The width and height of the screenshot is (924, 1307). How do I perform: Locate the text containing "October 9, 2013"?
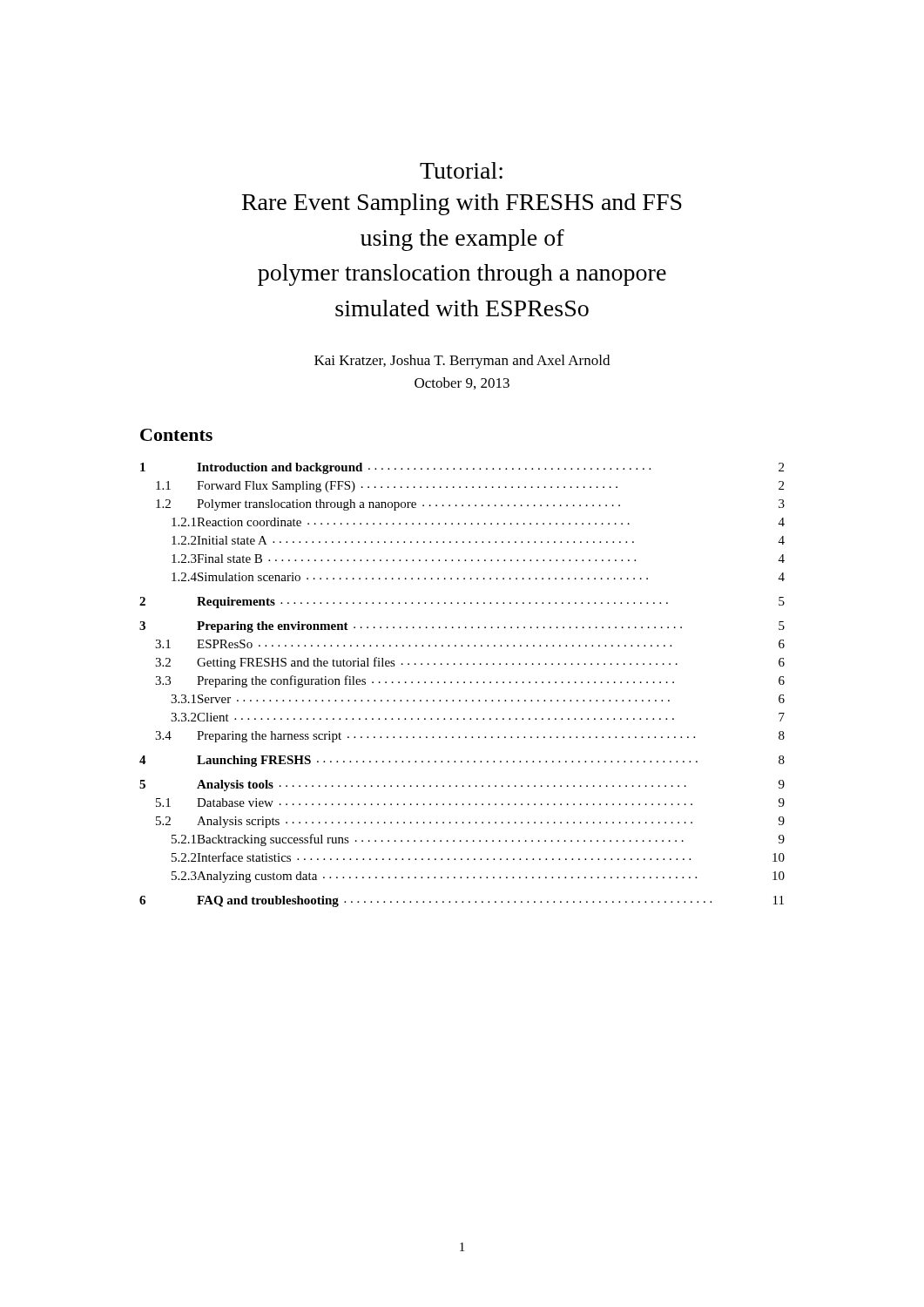point(462,383)
